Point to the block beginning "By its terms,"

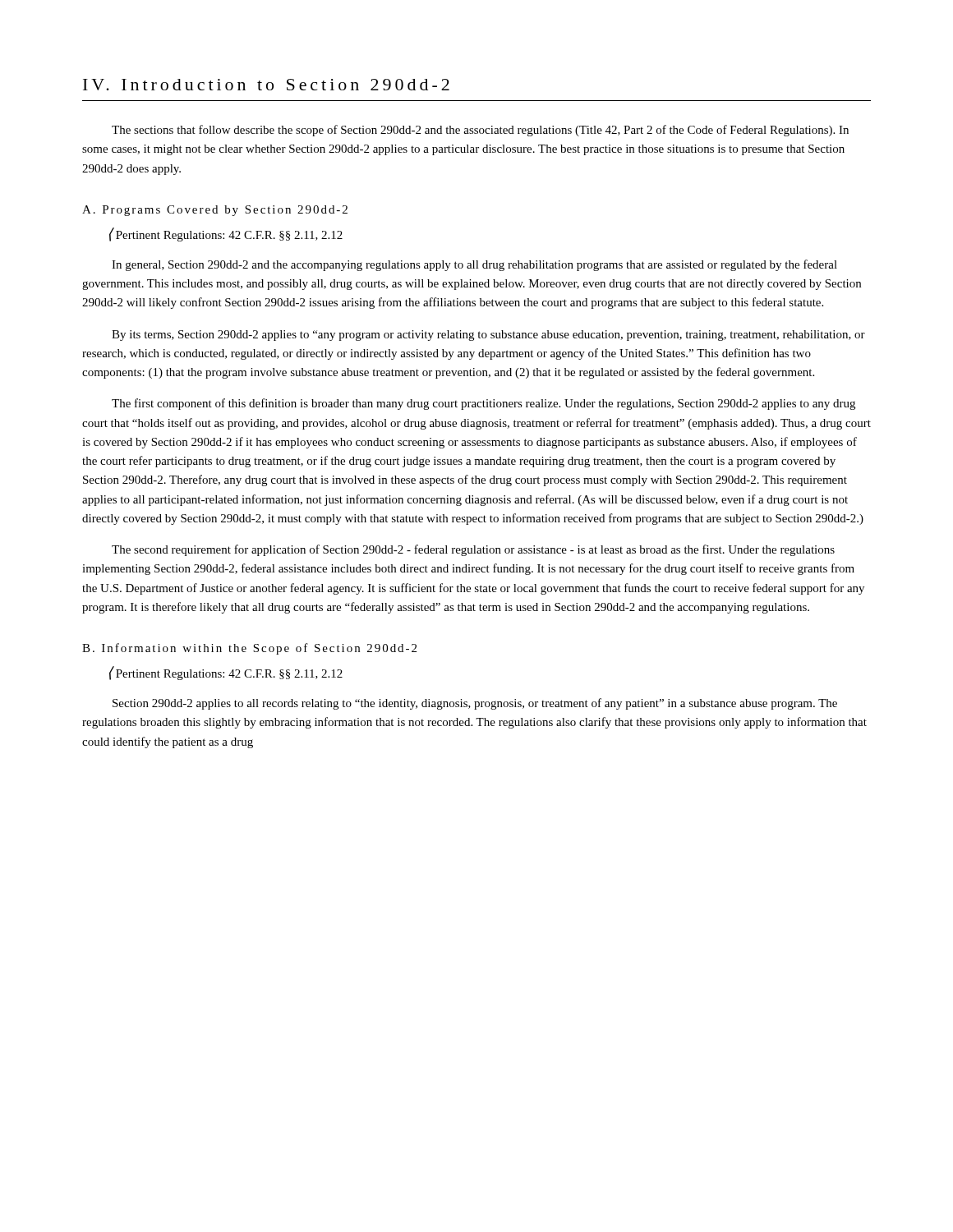point(476,354)
